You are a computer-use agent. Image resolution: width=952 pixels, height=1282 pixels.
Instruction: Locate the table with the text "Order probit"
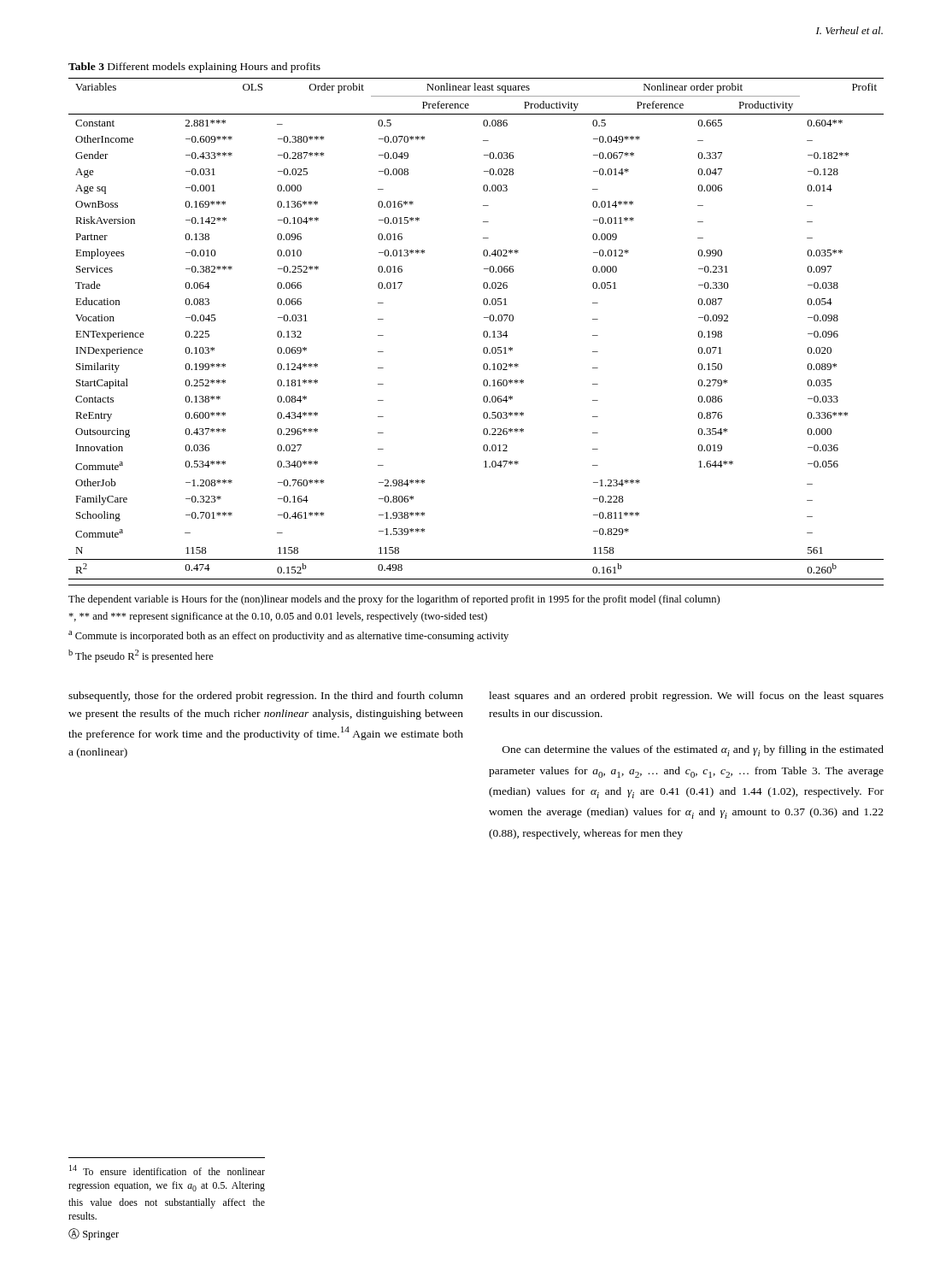[x=476, y=329]
